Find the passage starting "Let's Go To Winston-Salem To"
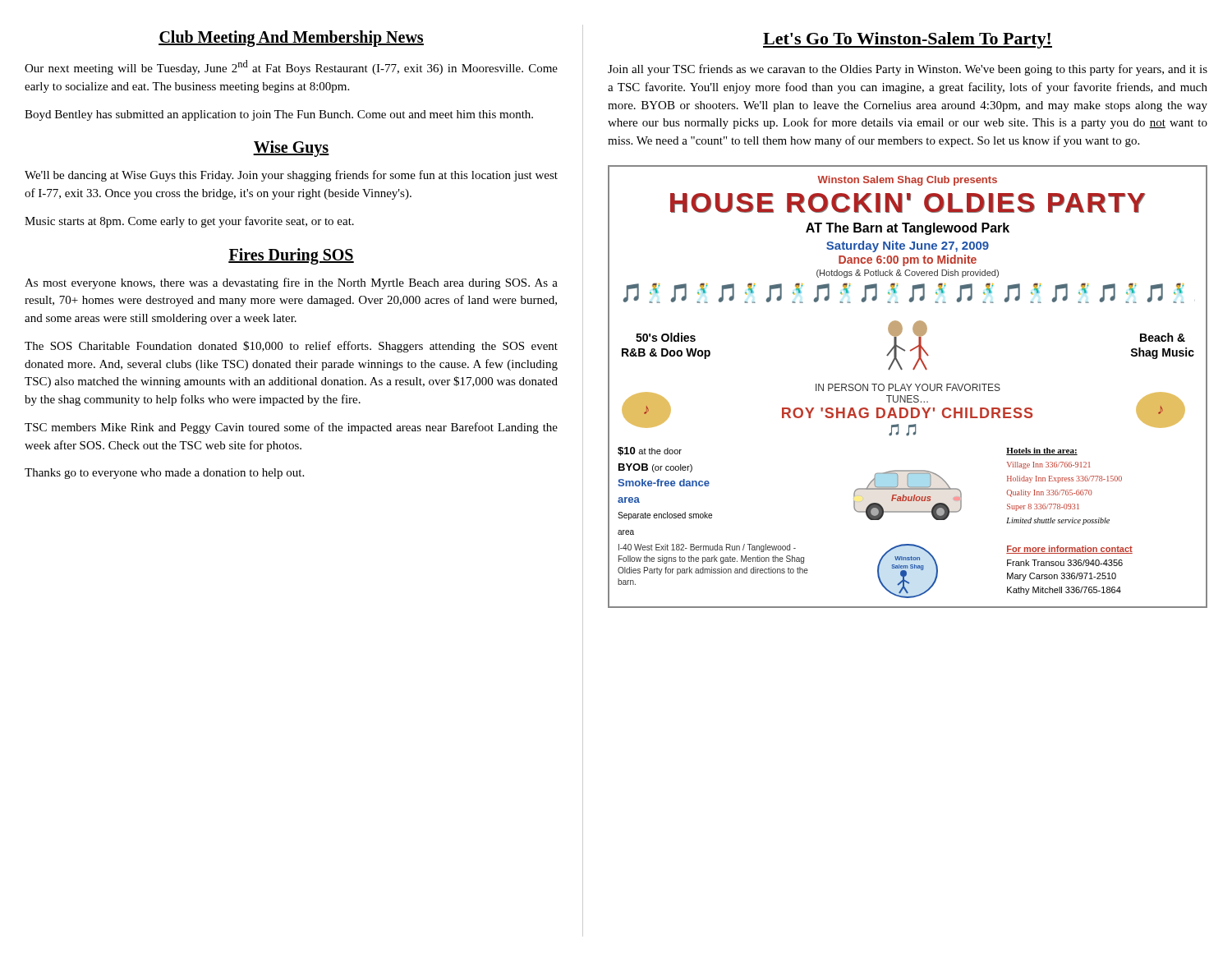Image resolution: width=1232 pixels, height=953 pixels. (908, 38)
